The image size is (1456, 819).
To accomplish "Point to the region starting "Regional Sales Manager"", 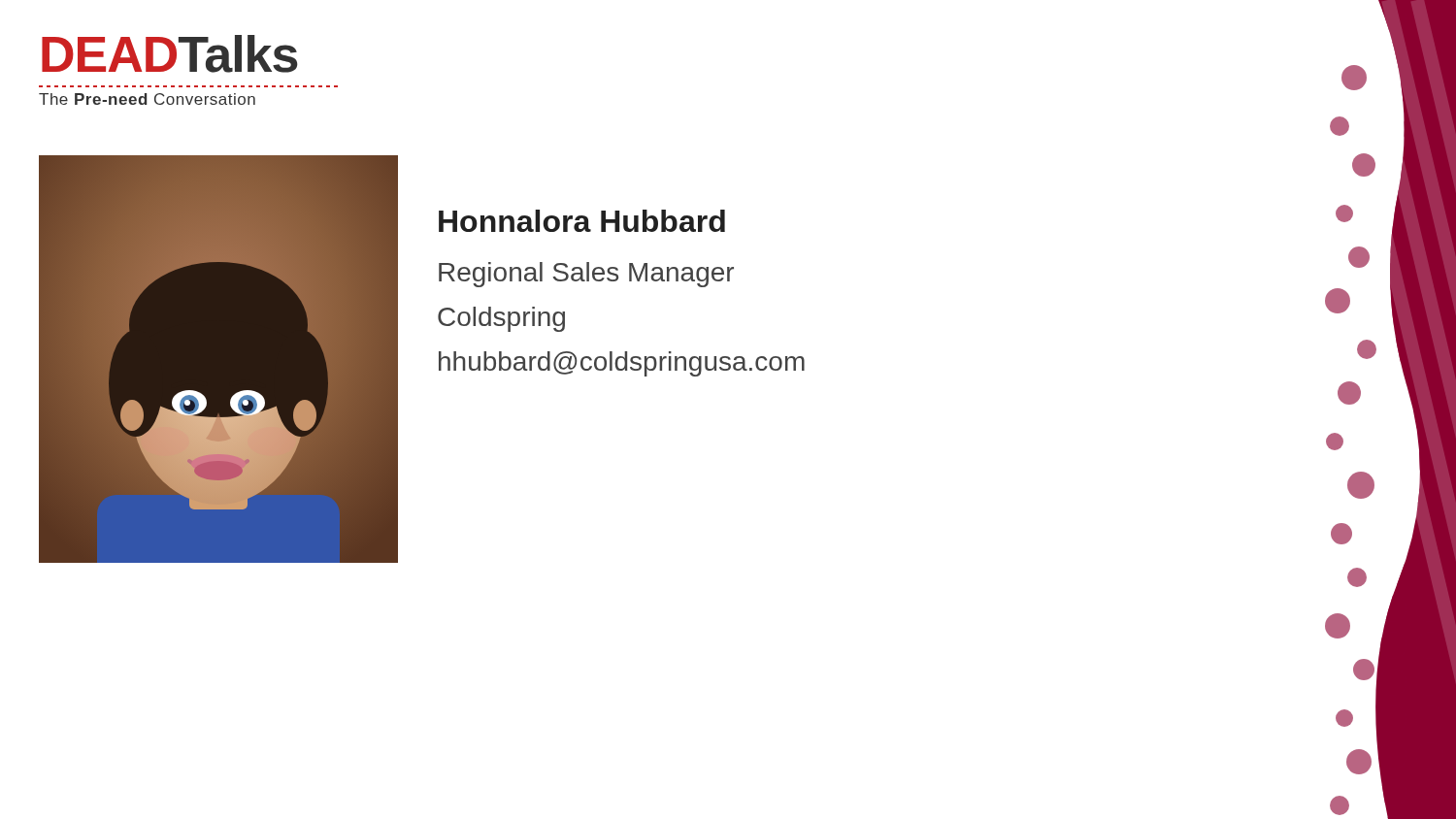I will click(586, 272).
